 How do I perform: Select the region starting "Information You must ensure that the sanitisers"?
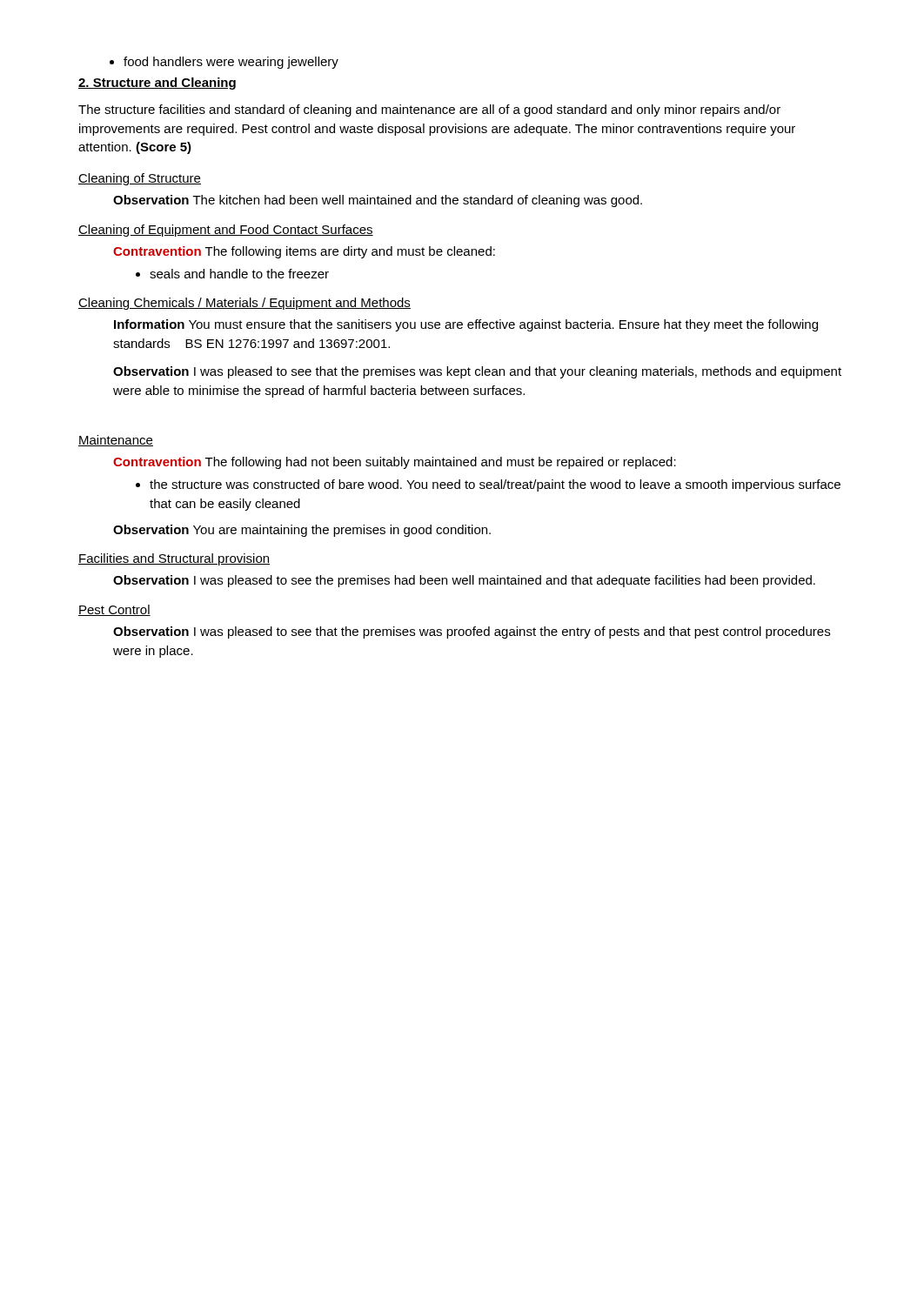466,334
